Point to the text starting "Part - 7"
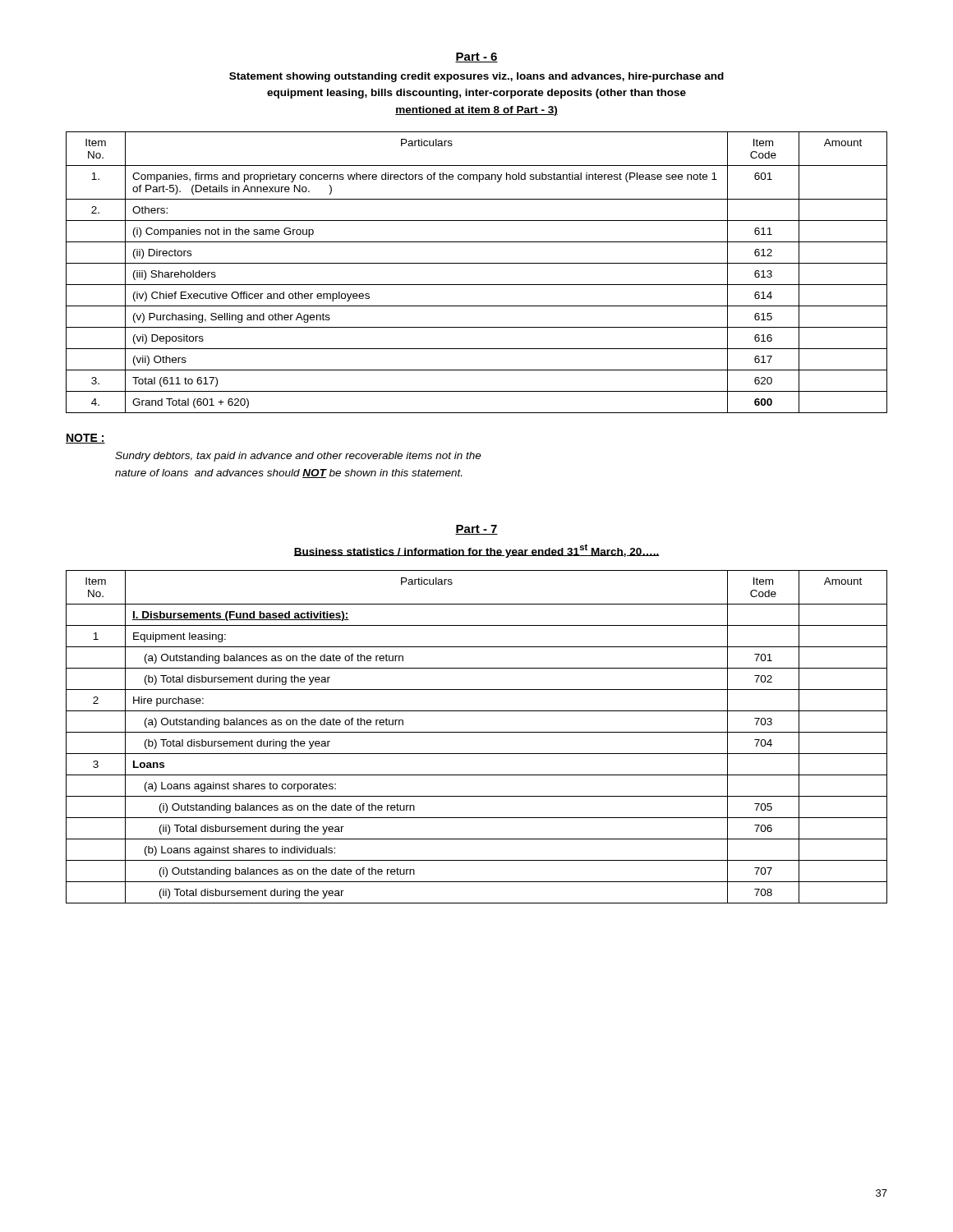Image resolution: width=953 pixels, height=1232 pixels. (476, 528)
